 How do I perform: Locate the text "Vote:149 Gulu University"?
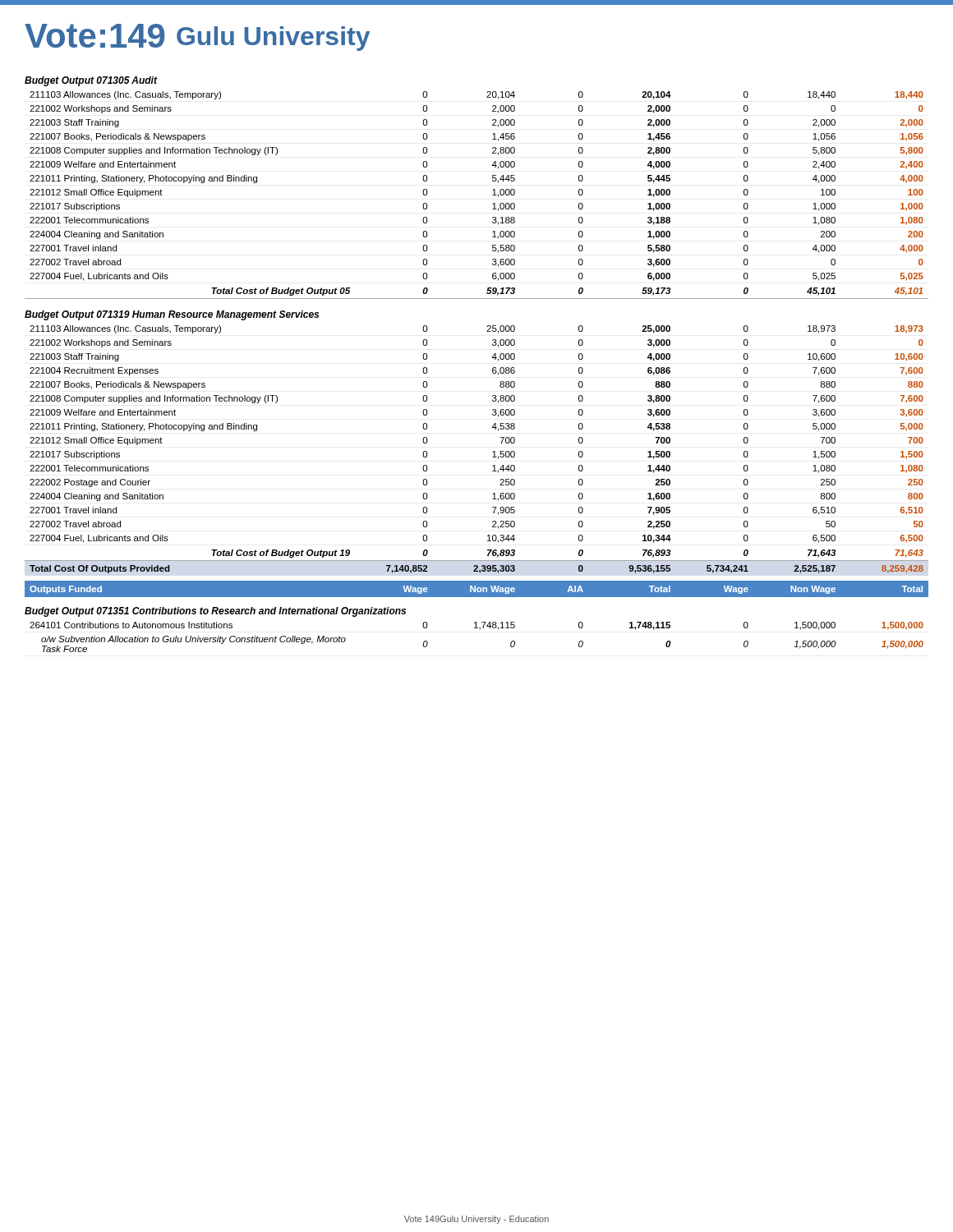point(197,36)
